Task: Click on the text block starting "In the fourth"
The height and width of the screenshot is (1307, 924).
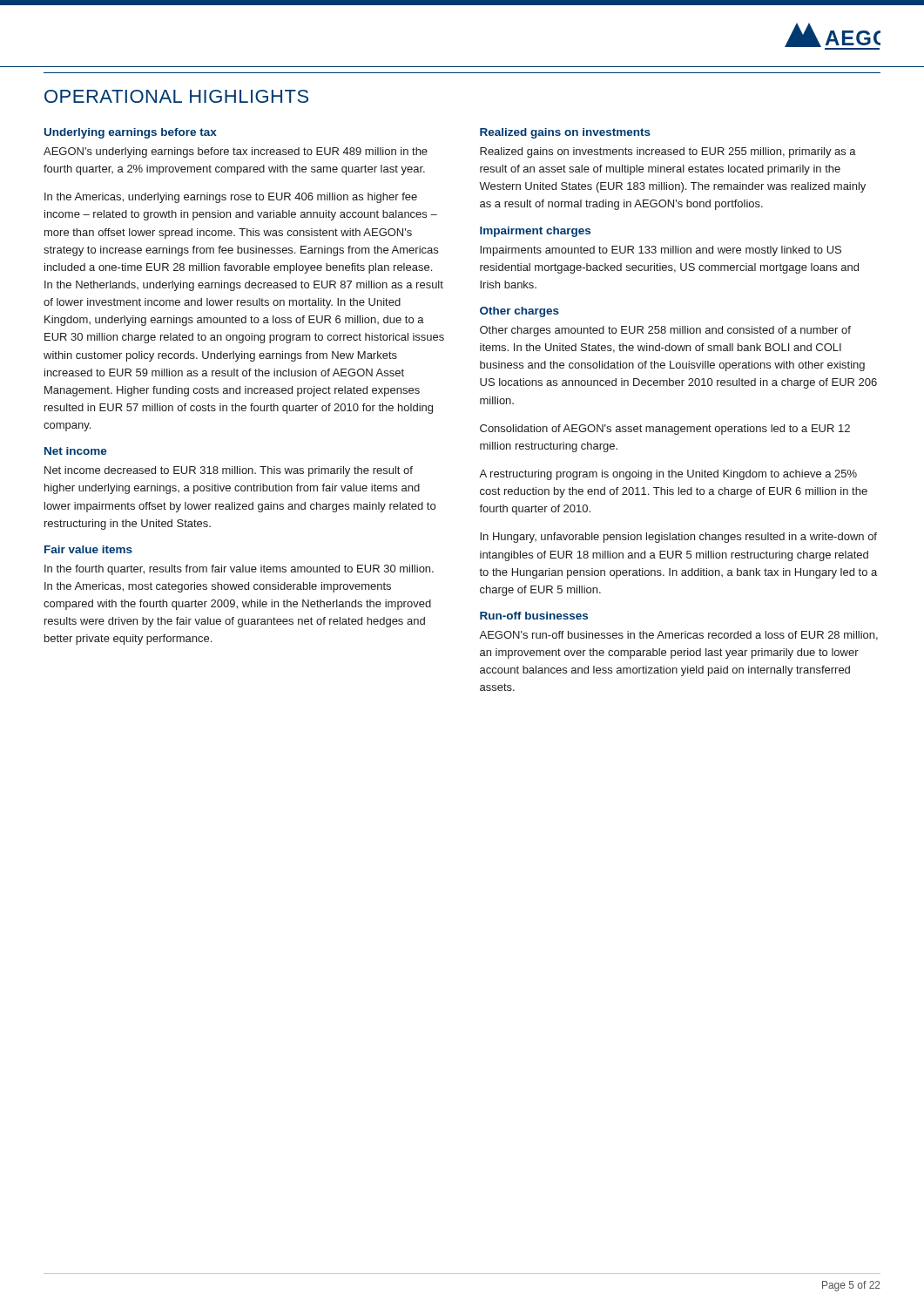Action: click(x=239, y=604)
